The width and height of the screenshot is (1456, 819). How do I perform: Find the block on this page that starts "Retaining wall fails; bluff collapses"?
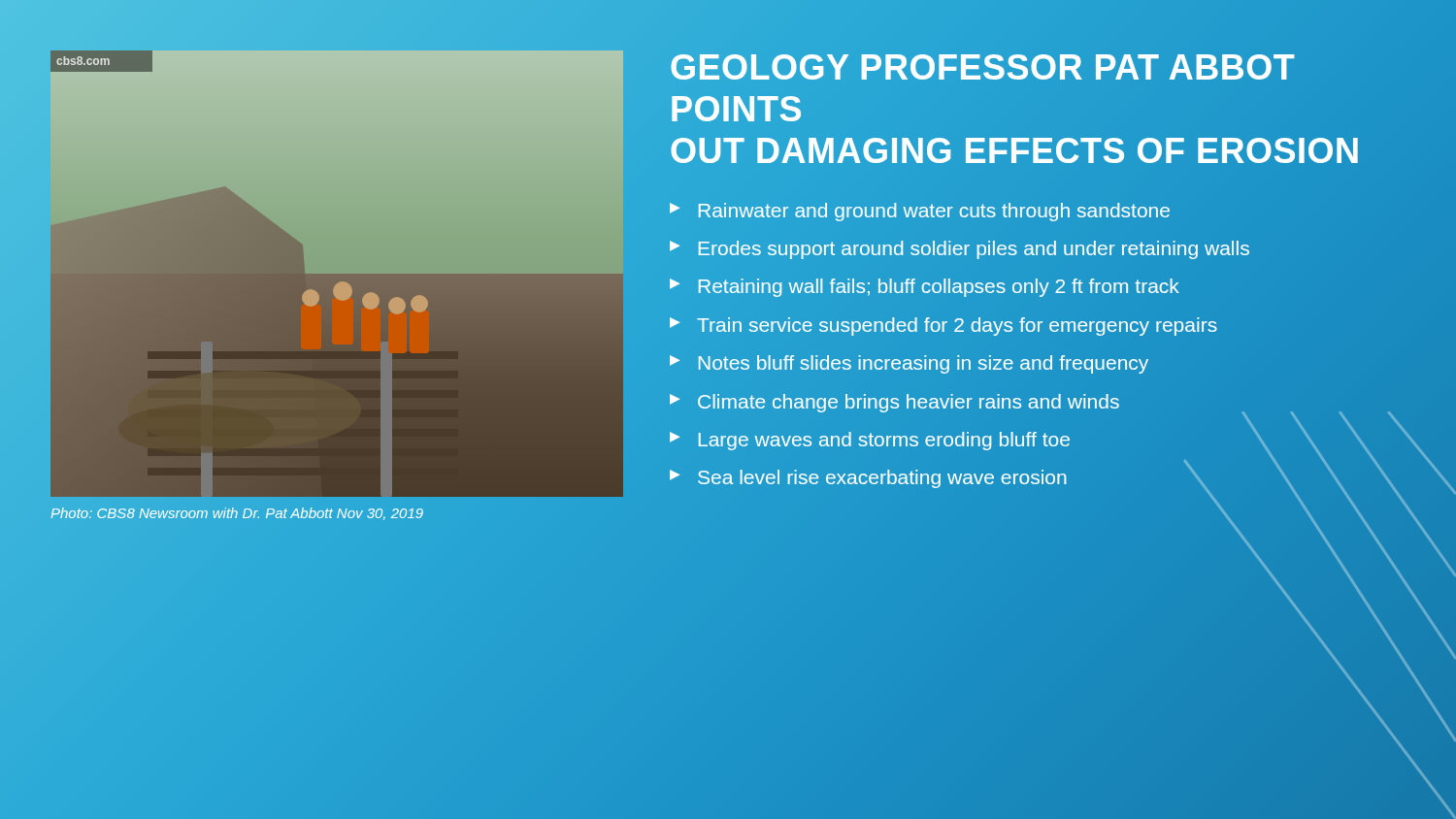pos(938,286)
